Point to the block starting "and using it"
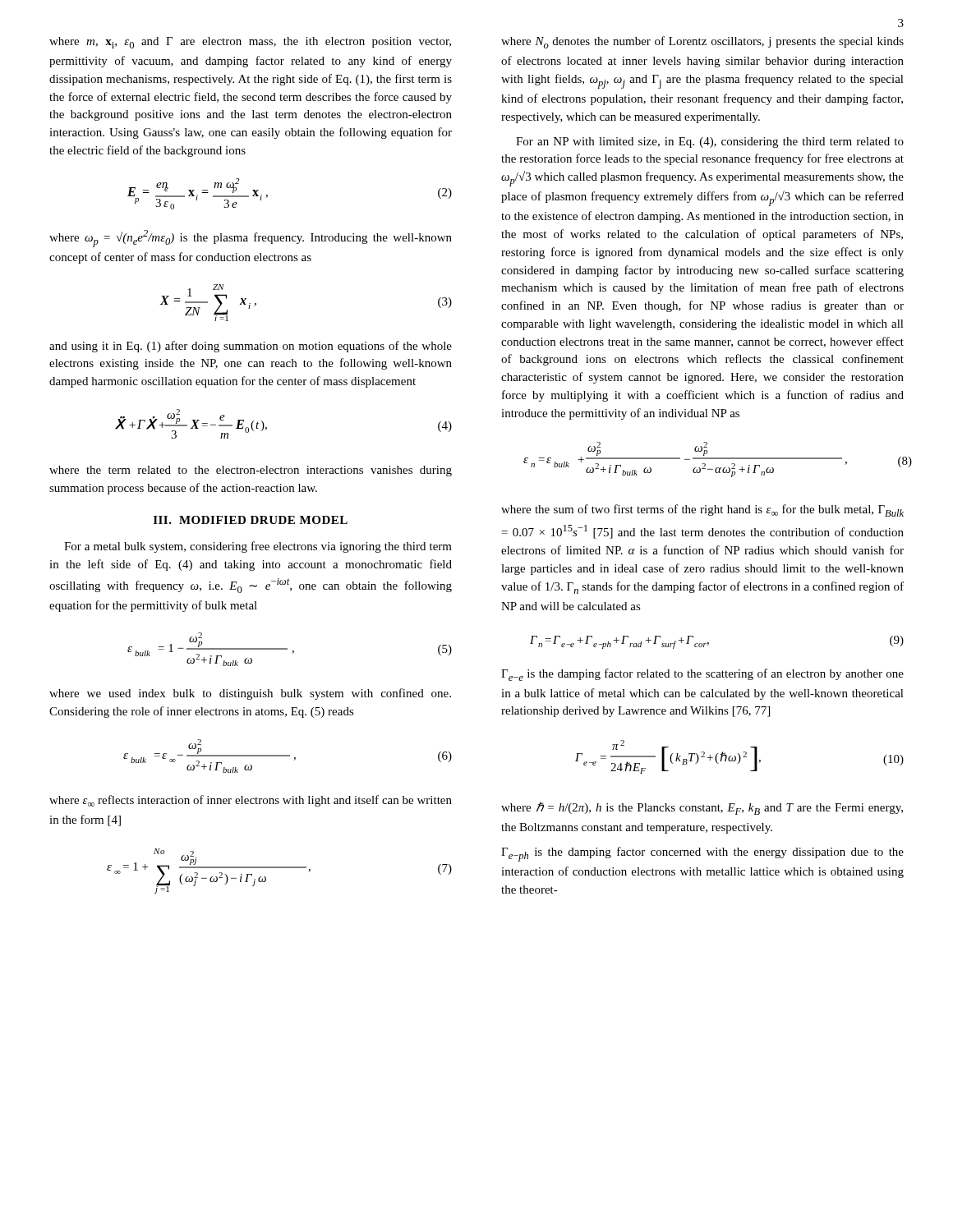 pyautogui.click(x=251, y=364)
